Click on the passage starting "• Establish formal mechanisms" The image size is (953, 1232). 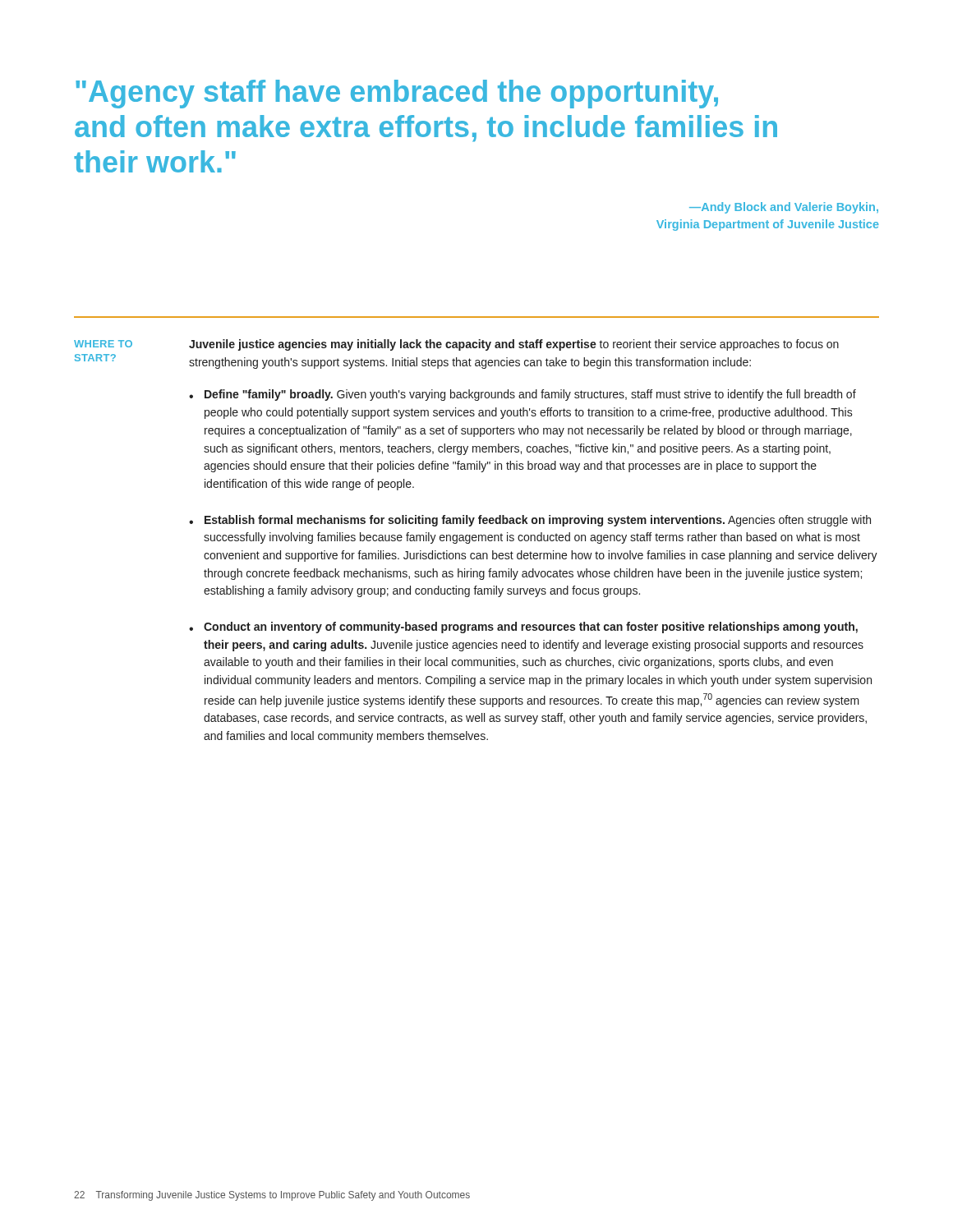pos(534,556)
